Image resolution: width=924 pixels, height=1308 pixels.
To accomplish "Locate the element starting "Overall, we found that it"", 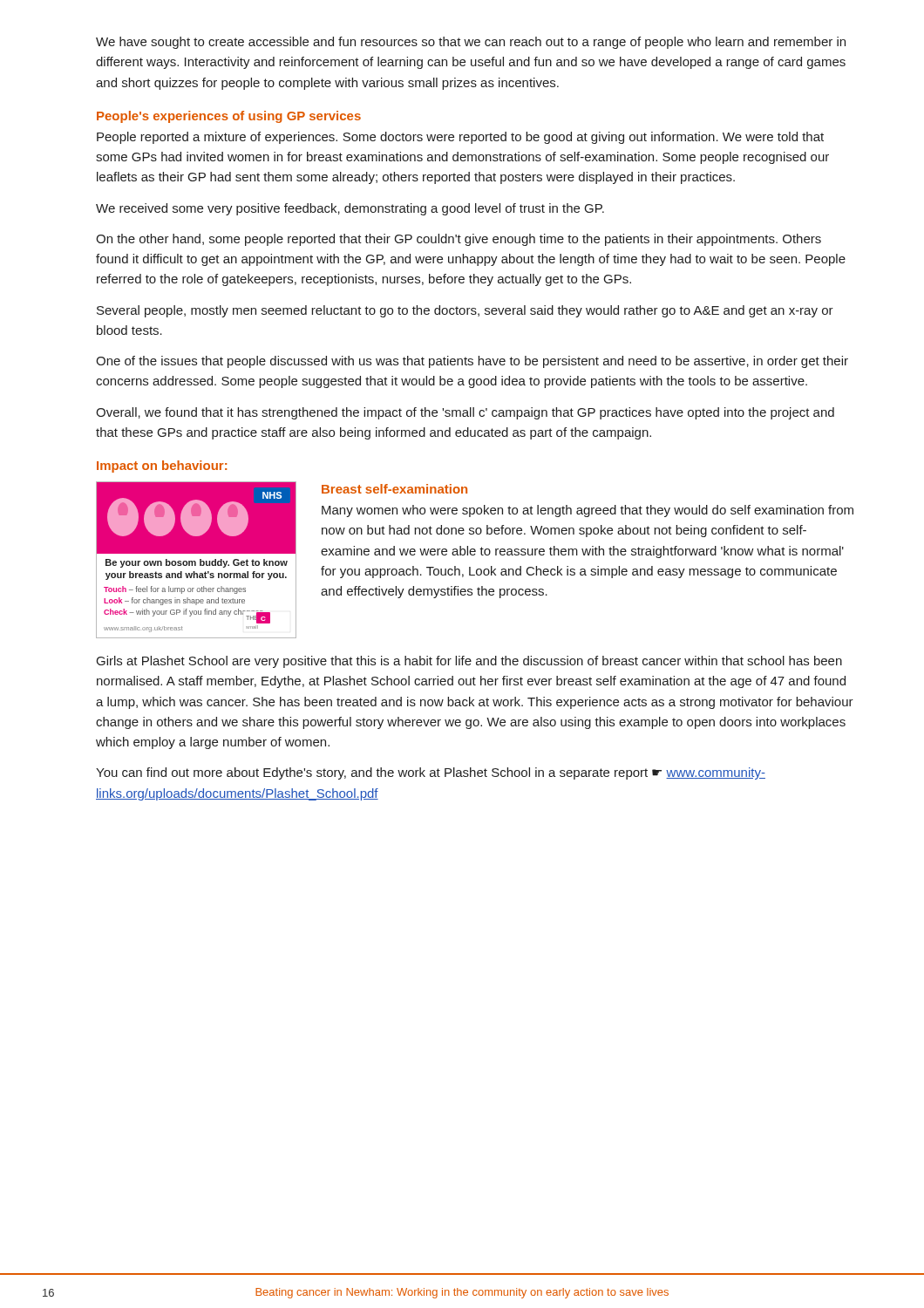I will coord(475,422).
